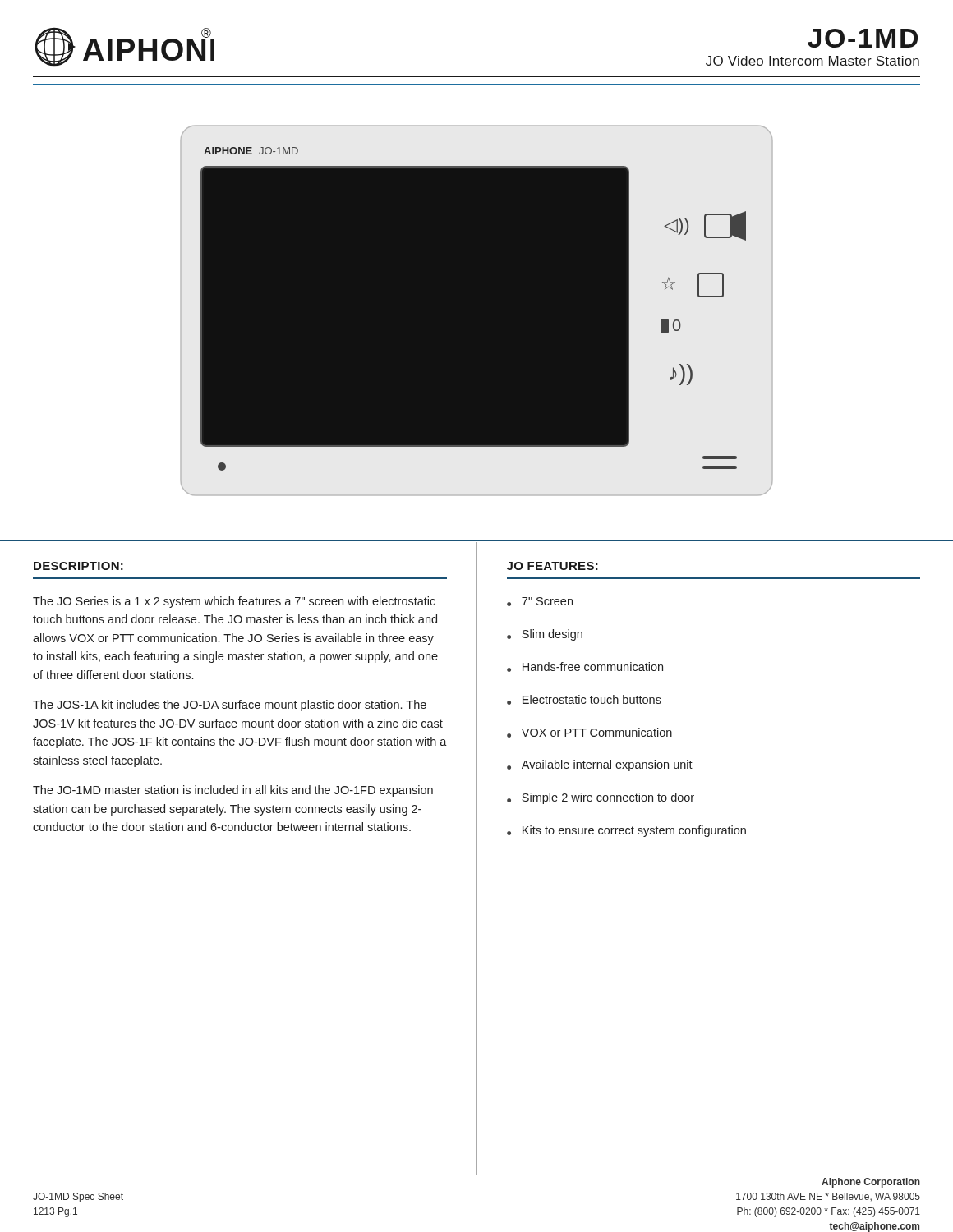Find the list item containing "• Simple 2 wire connection to door"

click(600, 801)
